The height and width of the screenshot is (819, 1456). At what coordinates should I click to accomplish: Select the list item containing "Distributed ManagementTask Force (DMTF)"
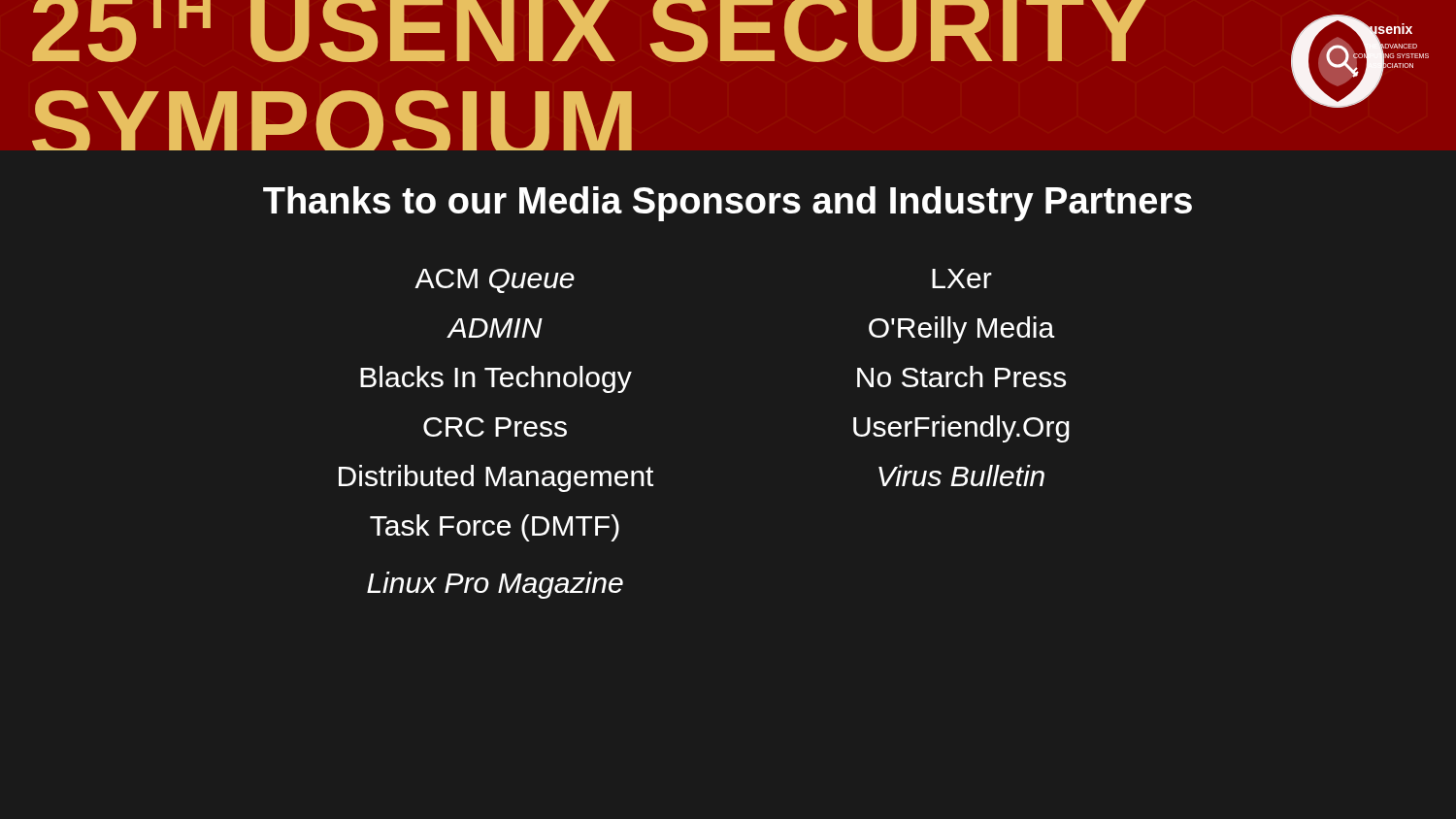[x=495, y=500]
